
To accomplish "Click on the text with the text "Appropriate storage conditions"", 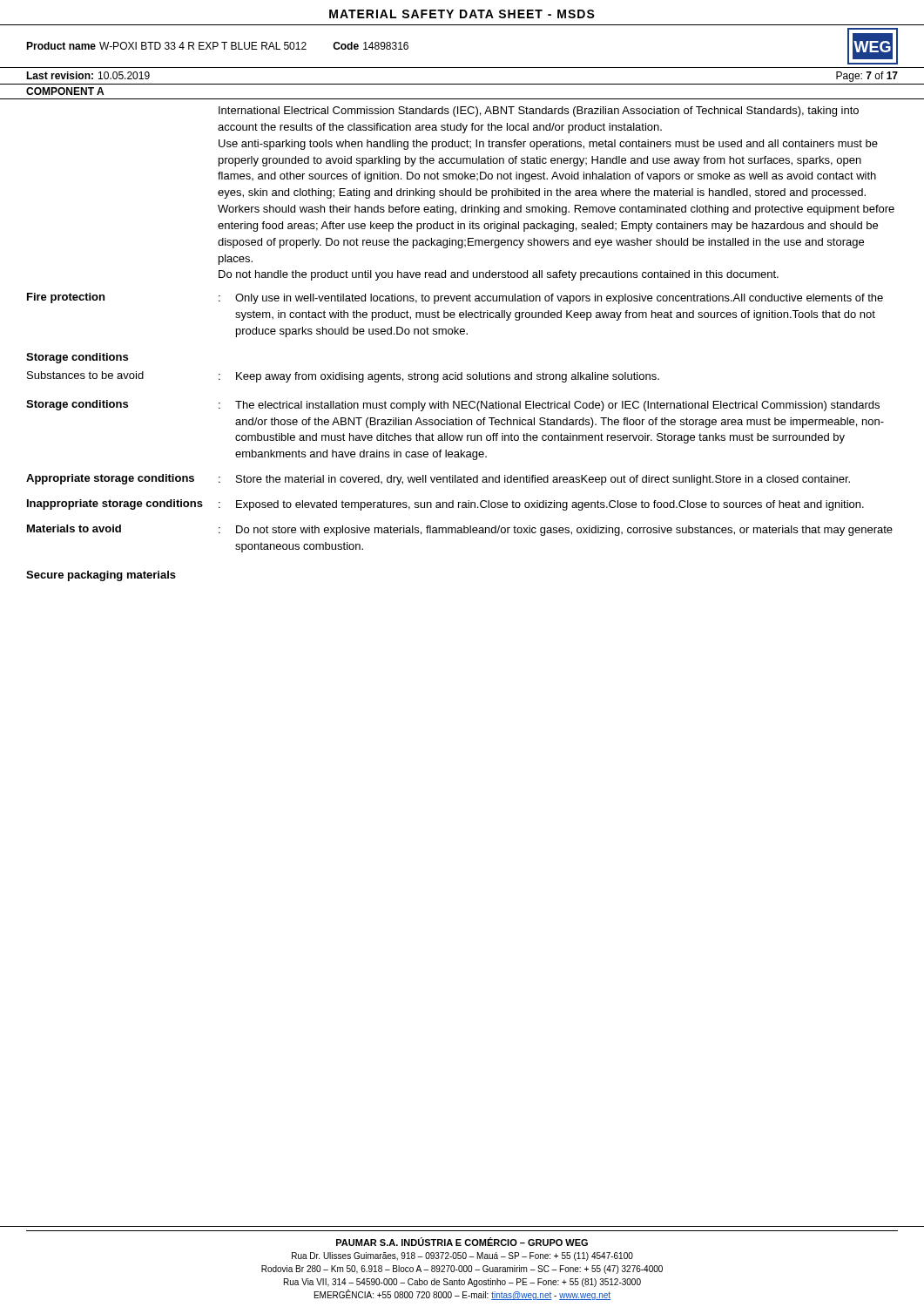I will point(110,478).
